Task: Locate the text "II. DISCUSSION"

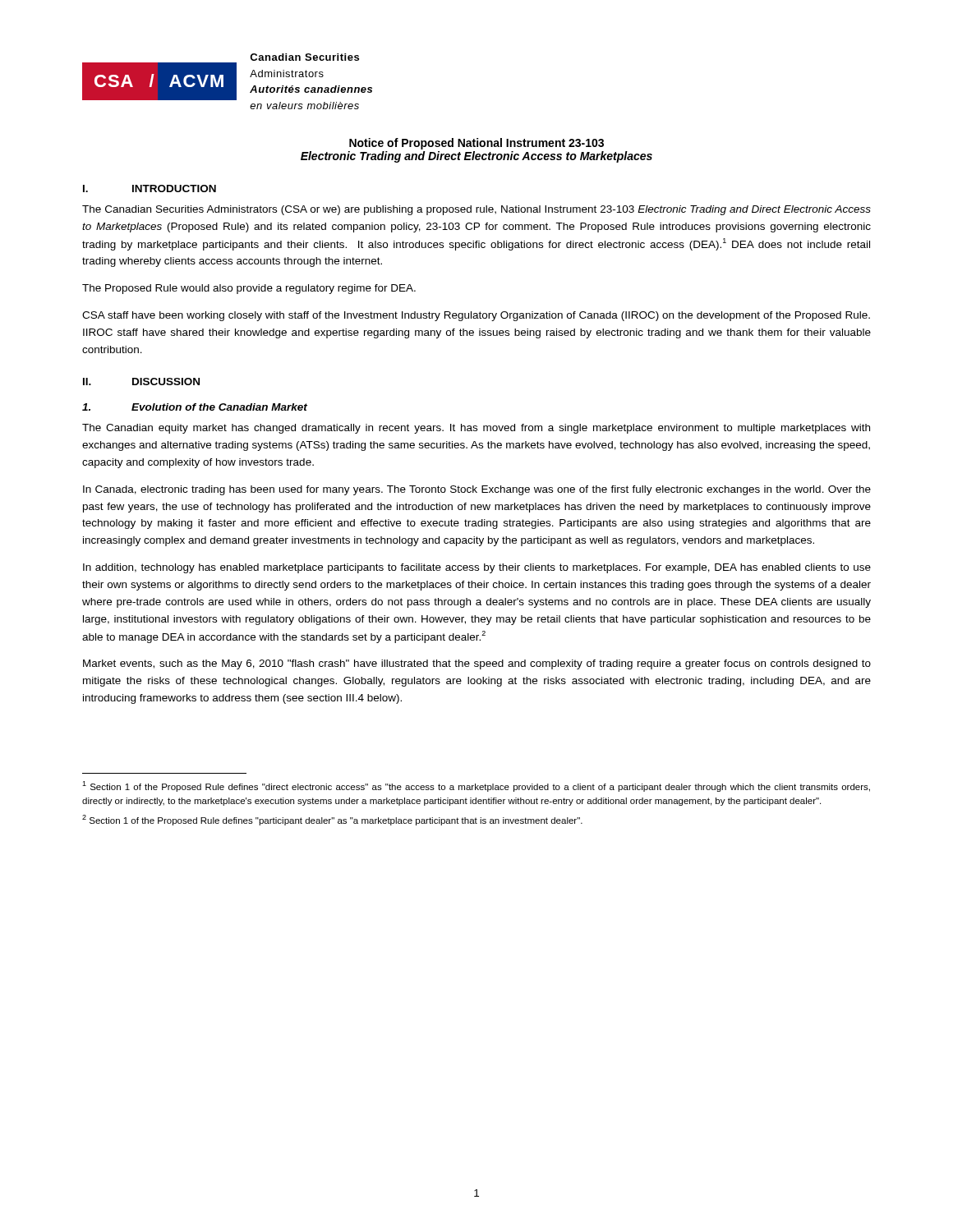Action: coord(141,381)
